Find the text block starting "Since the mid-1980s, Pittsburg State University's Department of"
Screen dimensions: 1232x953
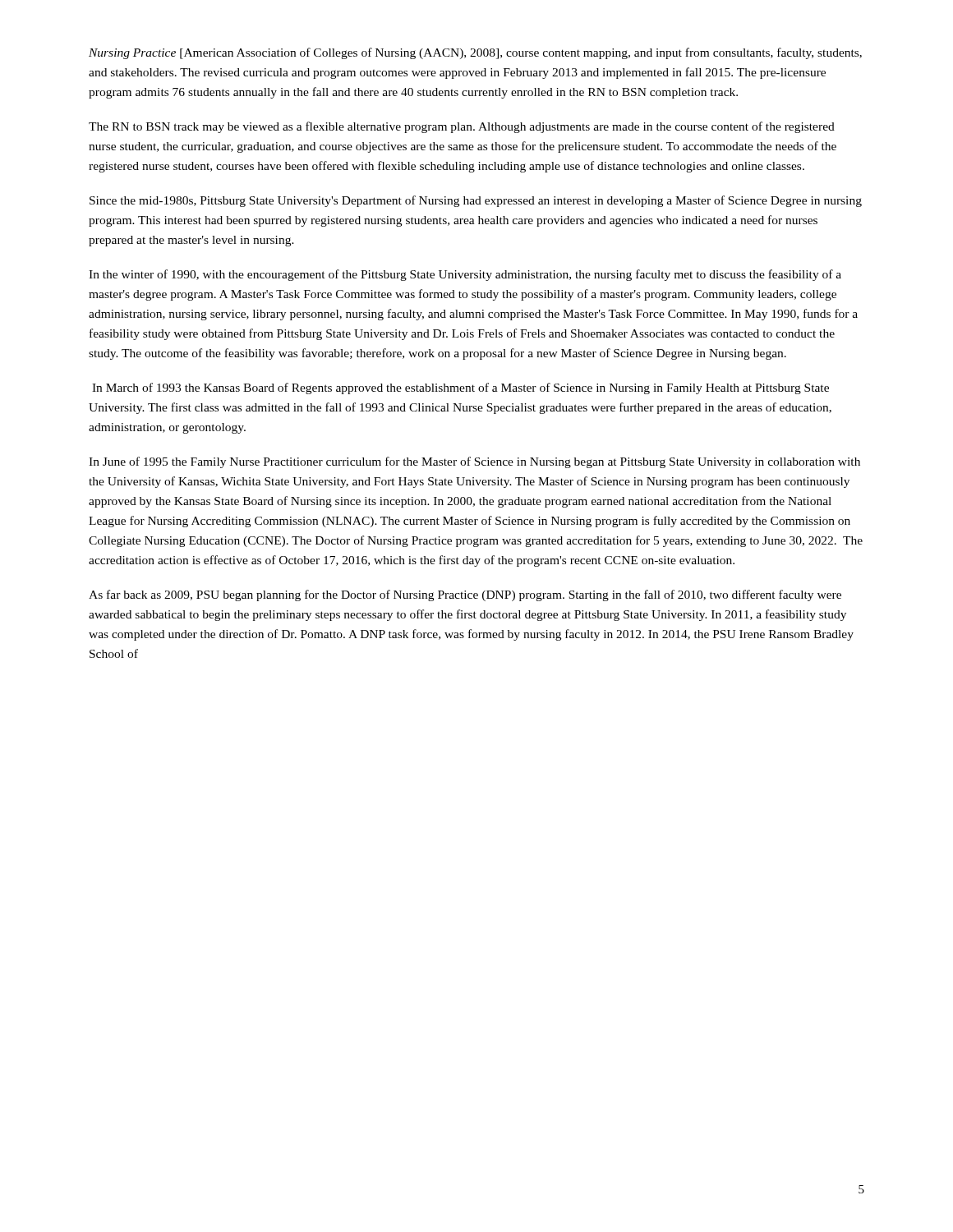click(x=475, y=220)
